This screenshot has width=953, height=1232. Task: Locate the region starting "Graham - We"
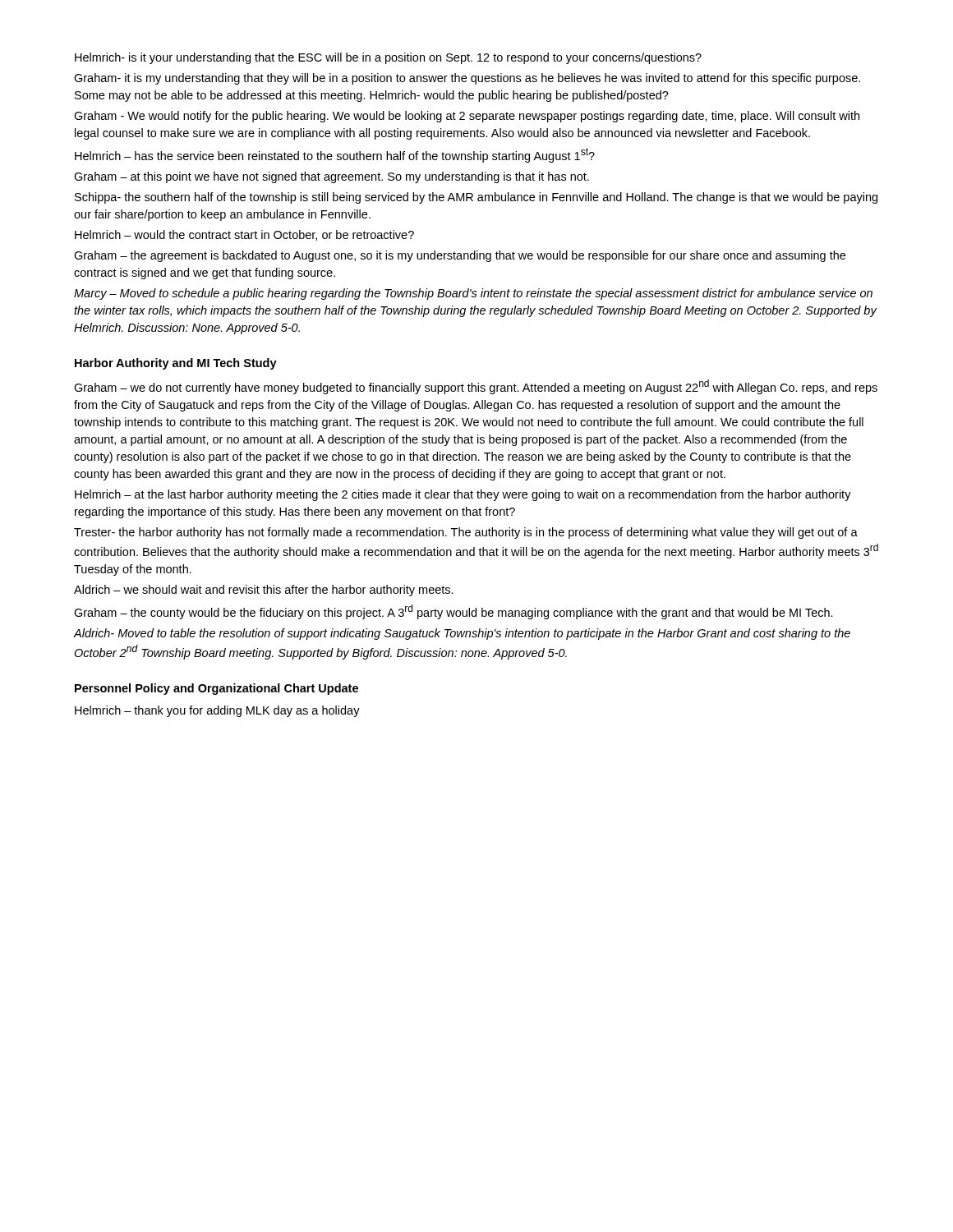467,124
